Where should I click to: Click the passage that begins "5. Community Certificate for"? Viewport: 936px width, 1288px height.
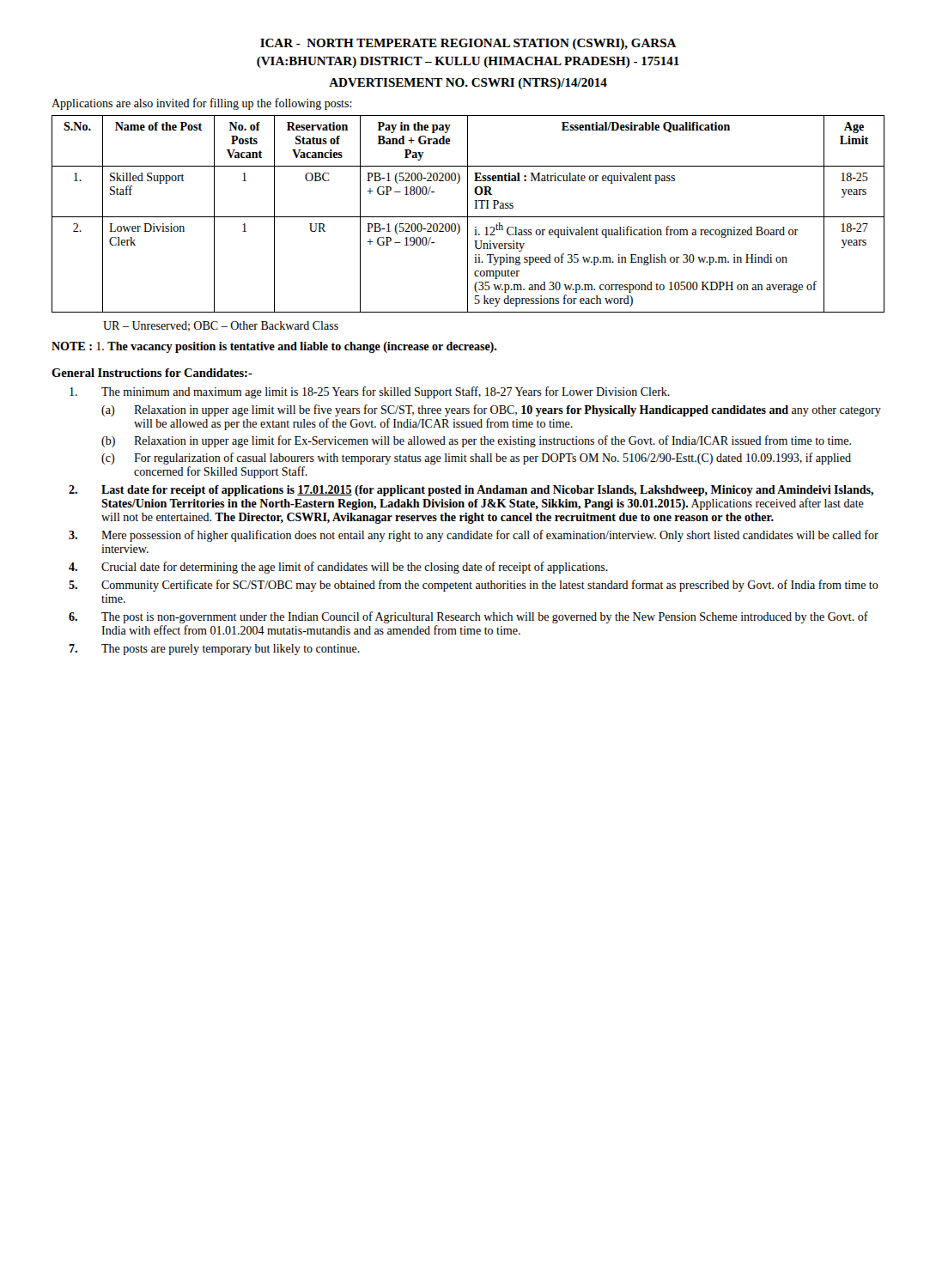477,592
